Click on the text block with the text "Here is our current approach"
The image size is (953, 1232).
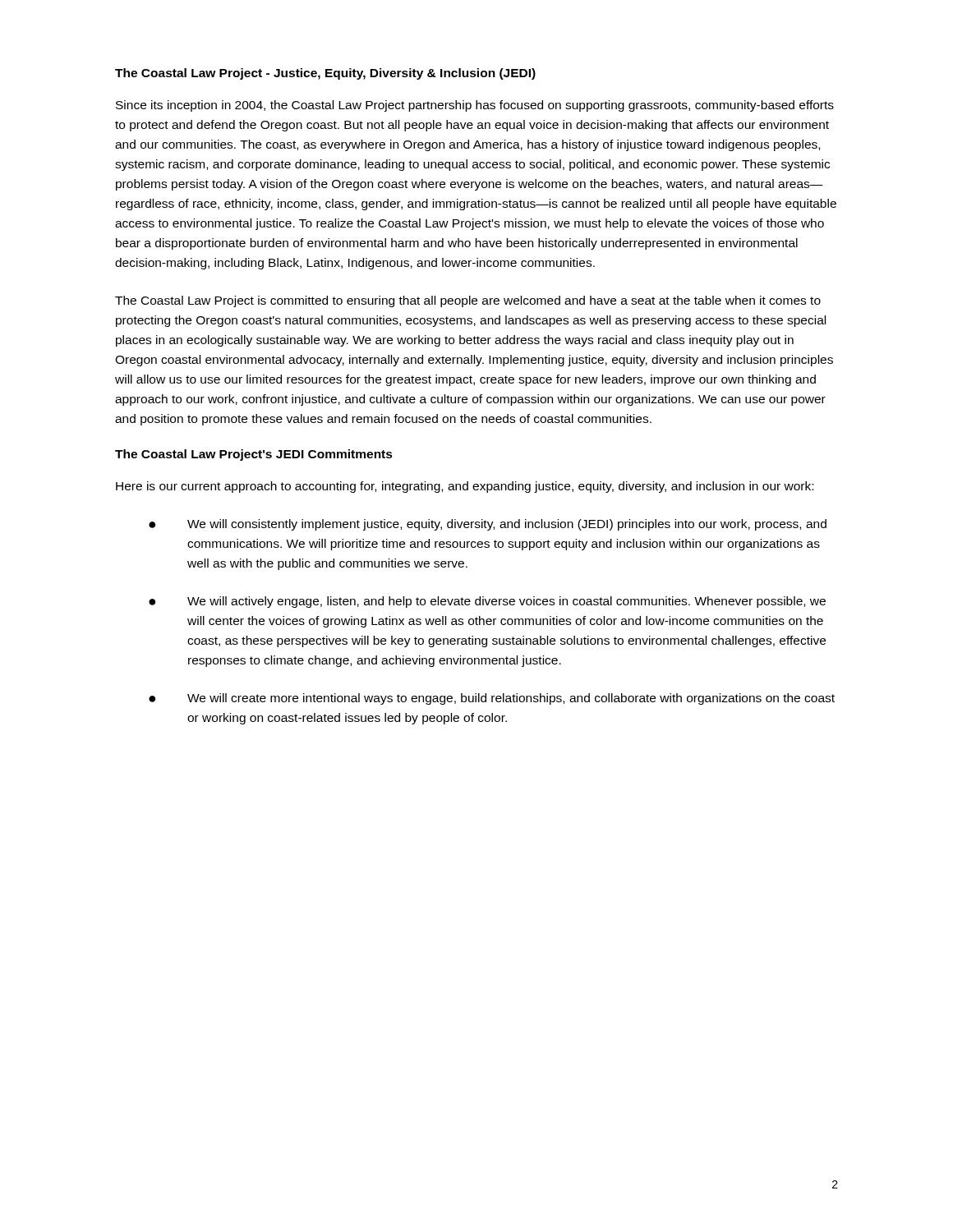465,486
